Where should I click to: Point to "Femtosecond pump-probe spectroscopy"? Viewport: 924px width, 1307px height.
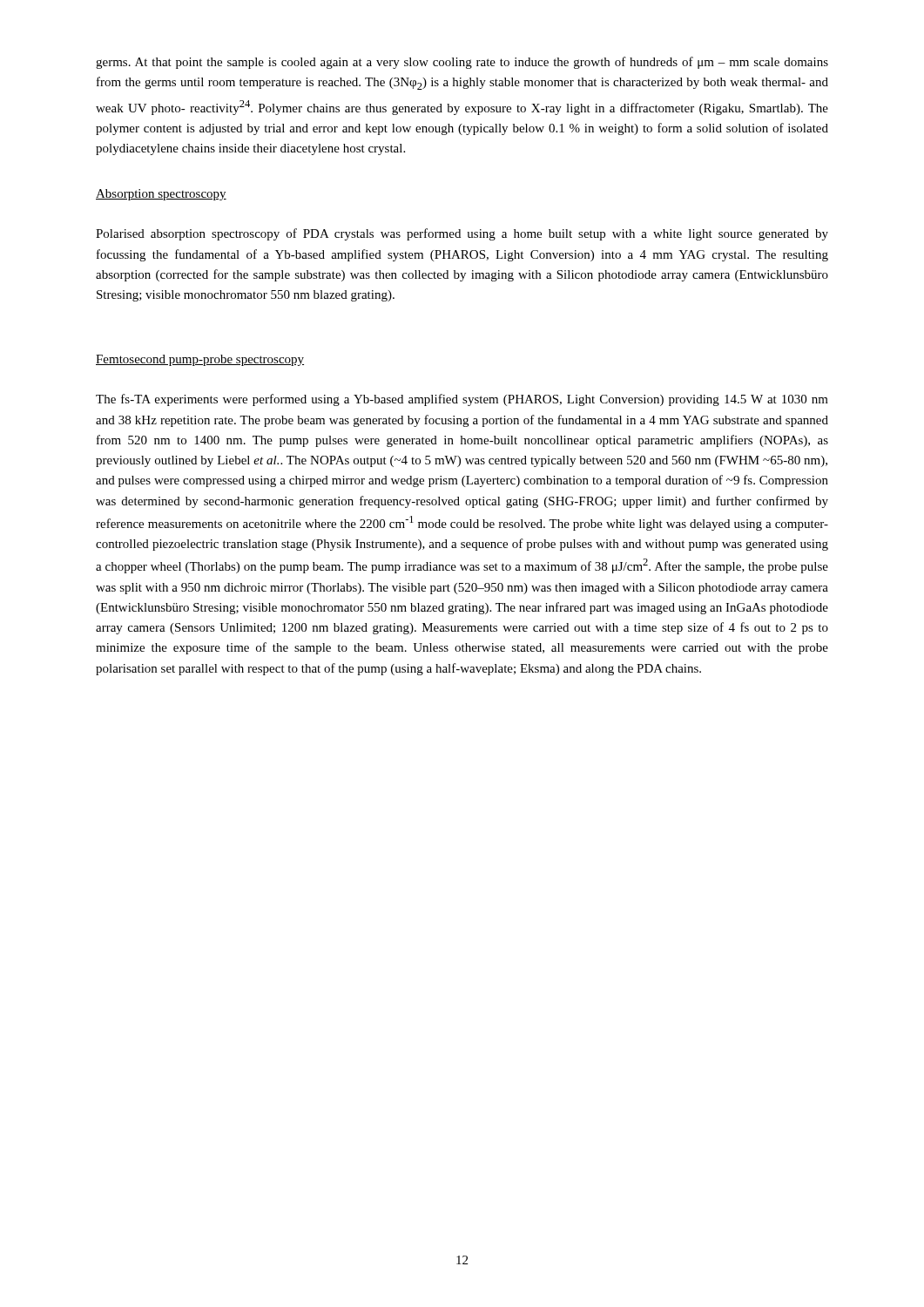pyautogui.click(x=200, y=360)
